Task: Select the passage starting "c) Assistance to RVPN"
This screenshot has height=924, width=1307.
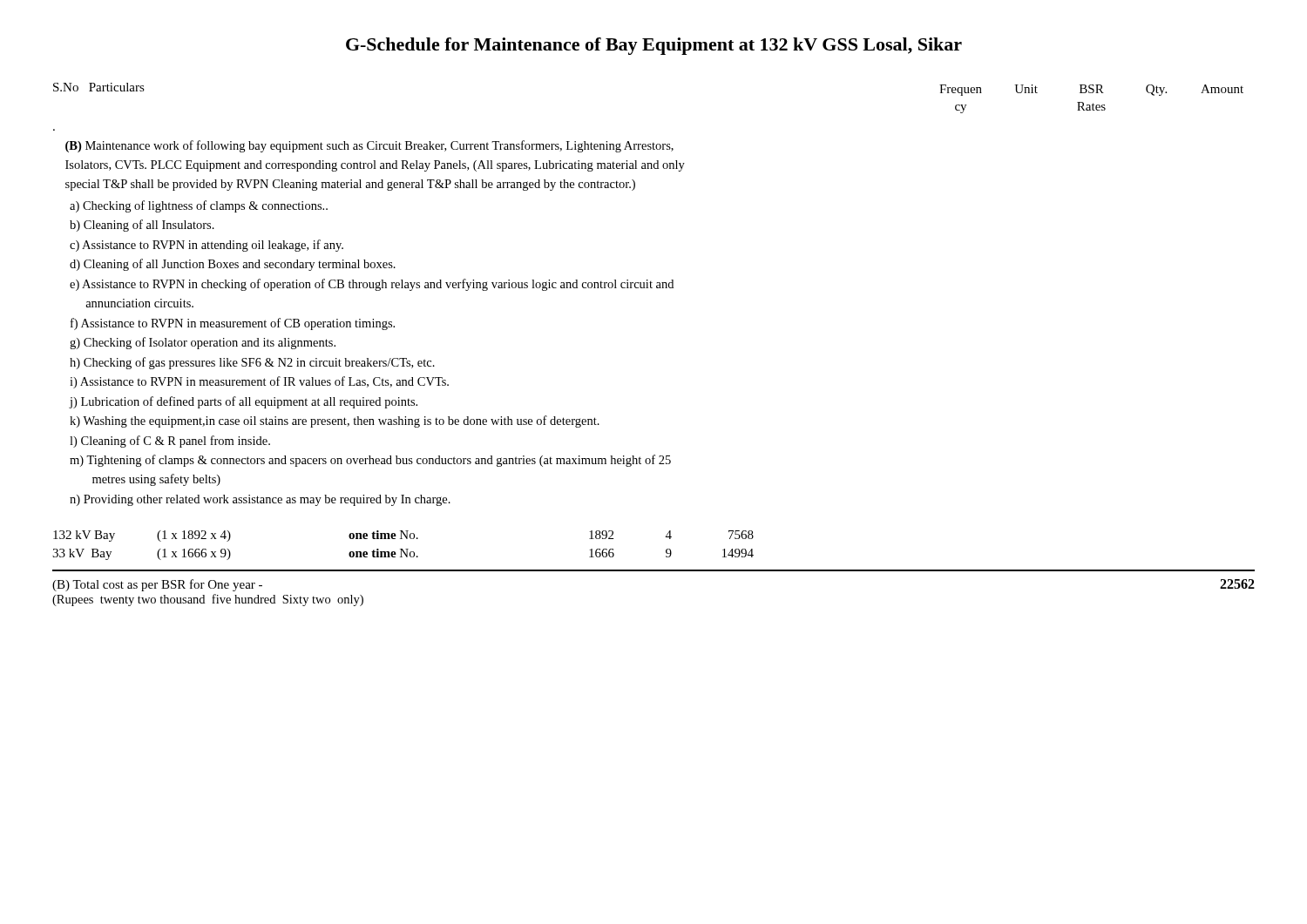Action: (207, 245)
